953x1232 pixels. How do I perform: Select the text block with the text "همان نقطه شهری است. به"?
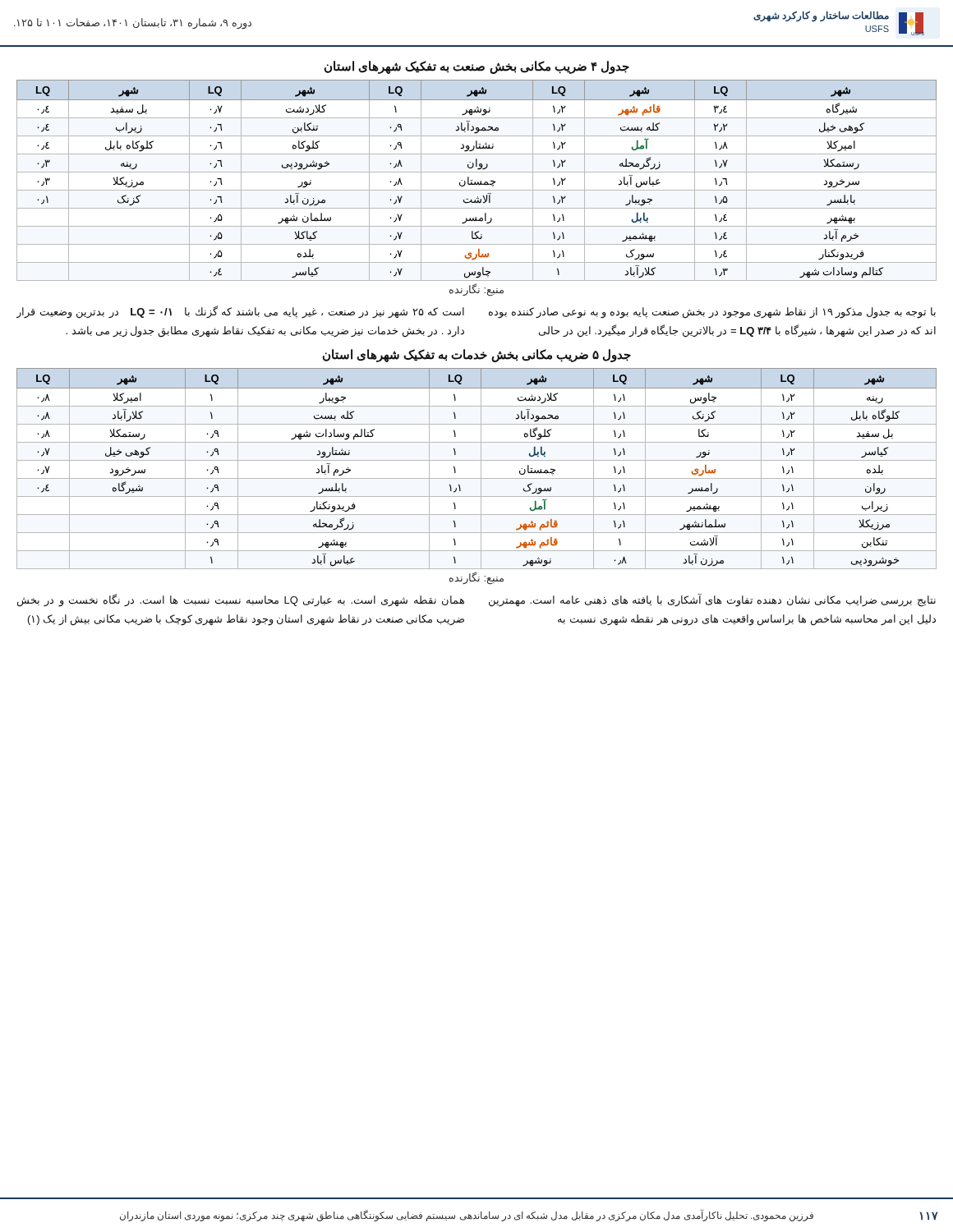(x=241, y=609)
